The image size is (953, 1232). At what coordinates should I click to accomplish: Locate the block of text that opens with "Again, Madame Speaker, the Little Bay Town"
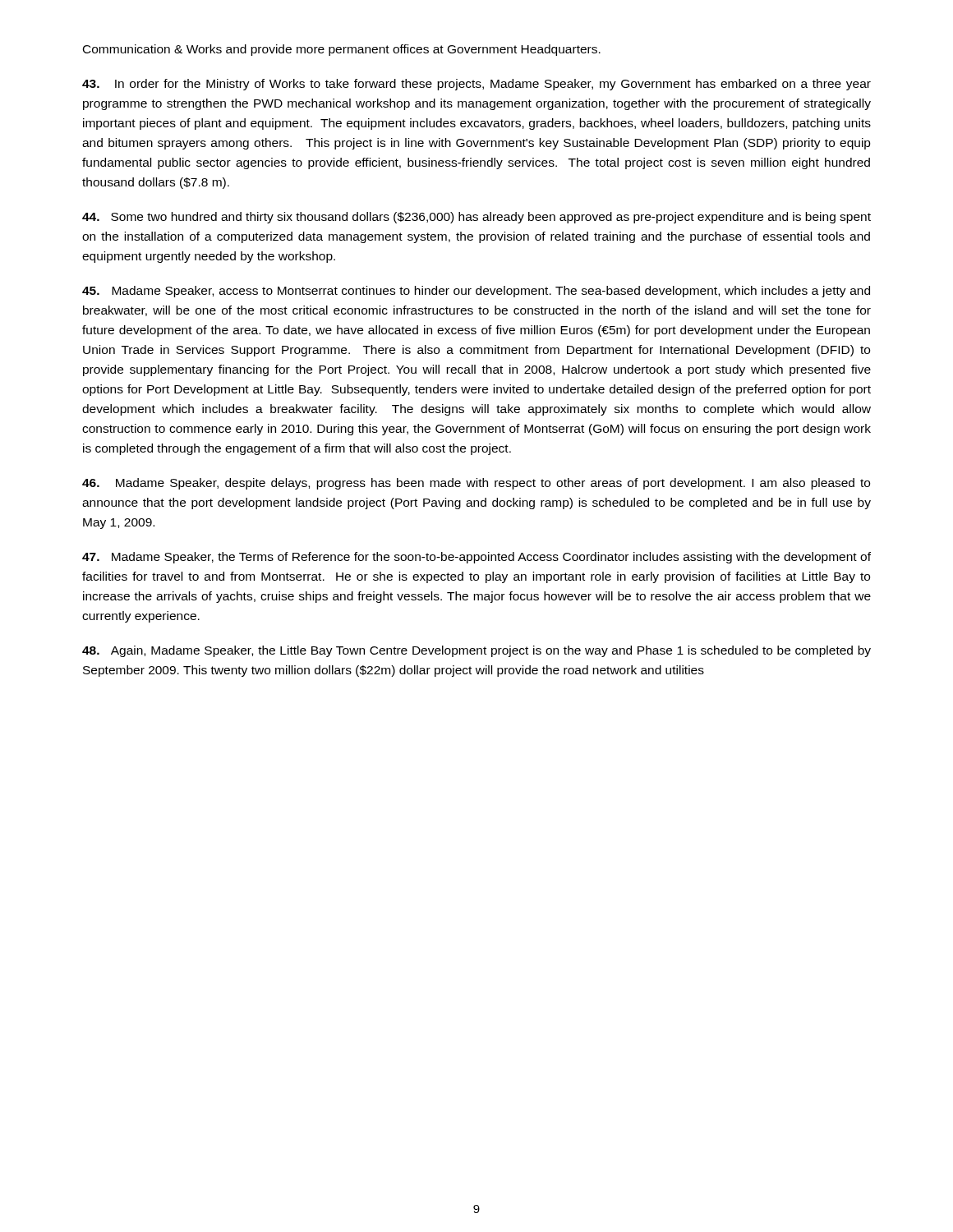[x=476, y=660]
